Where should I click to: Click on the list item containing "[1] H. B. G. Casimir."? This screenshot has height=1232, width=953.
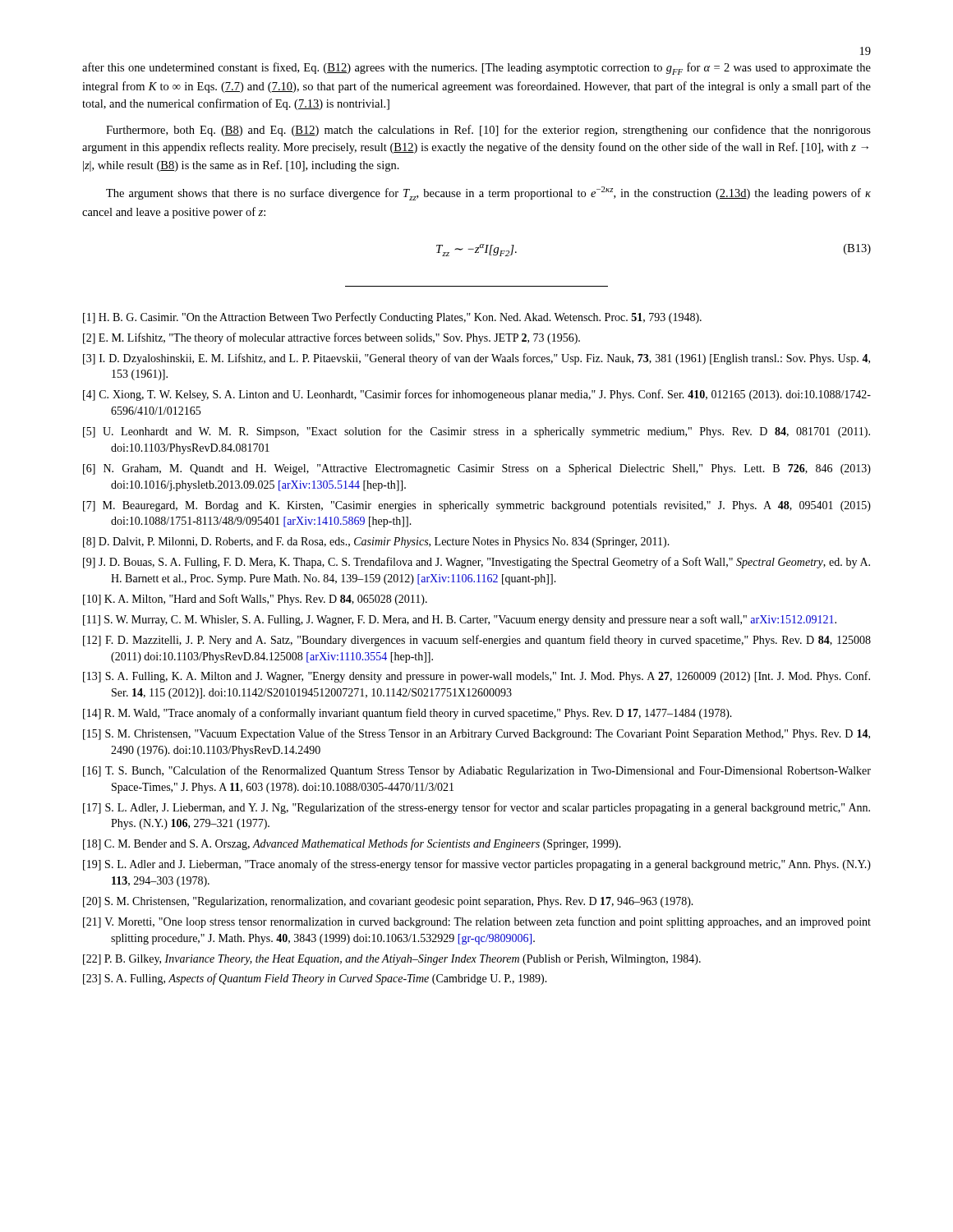pos(392,317)
